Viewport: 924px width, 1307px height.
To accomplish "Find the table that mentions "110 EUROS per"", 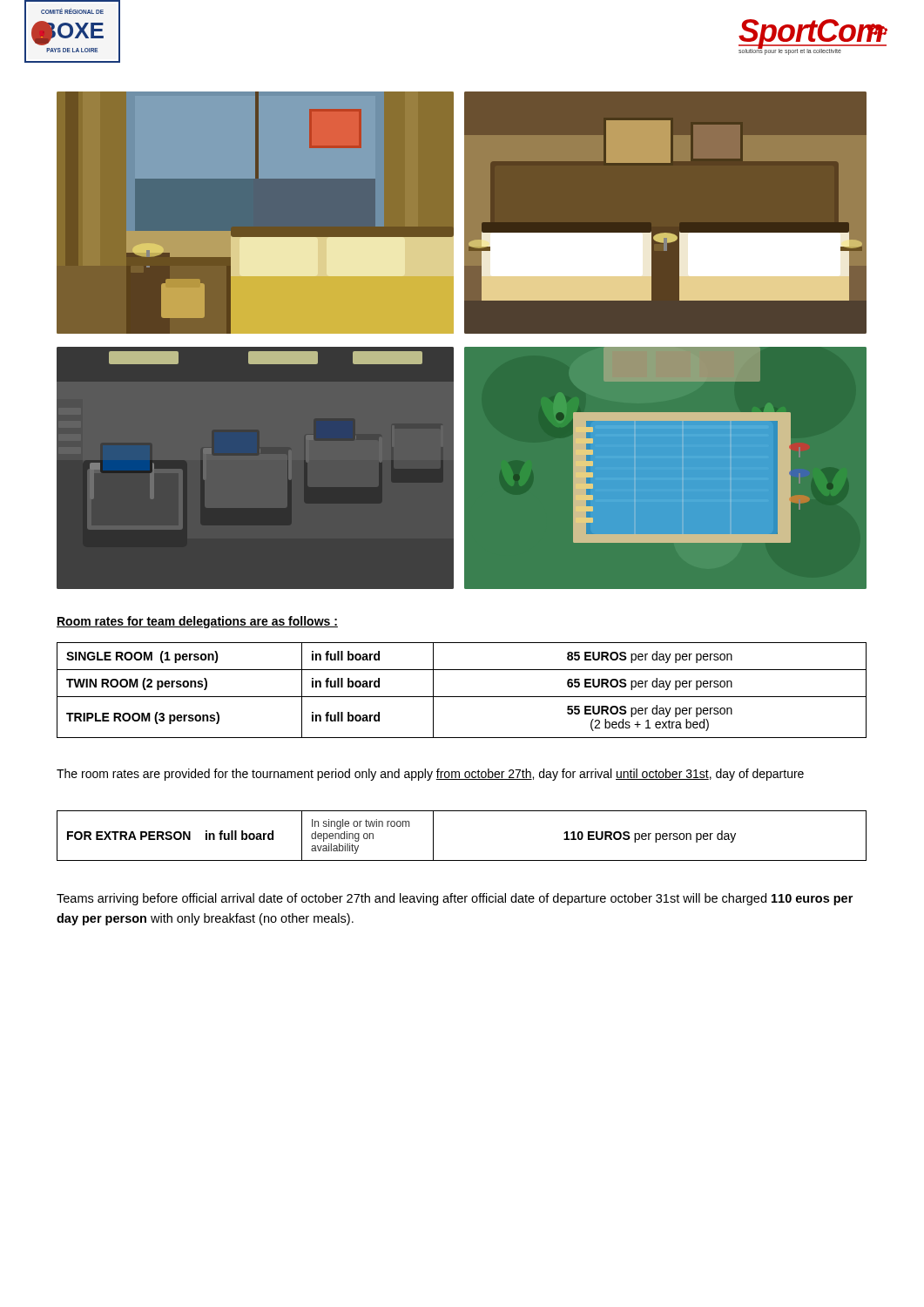I will pyautogui.click(x=462, y=836).
